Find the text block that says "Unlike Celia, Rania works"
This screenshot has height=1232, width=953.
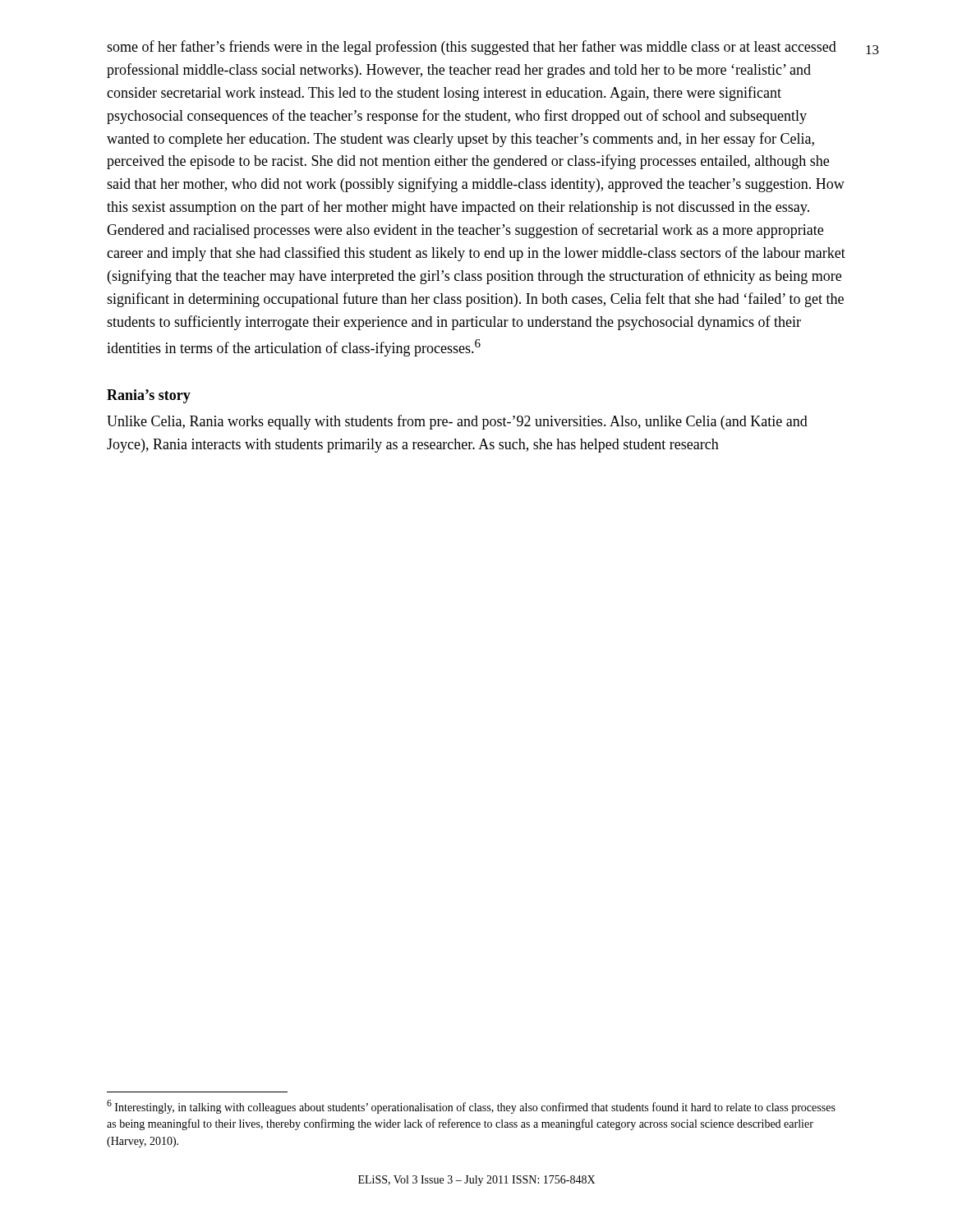pyautogui.click(x=476, y=434)
